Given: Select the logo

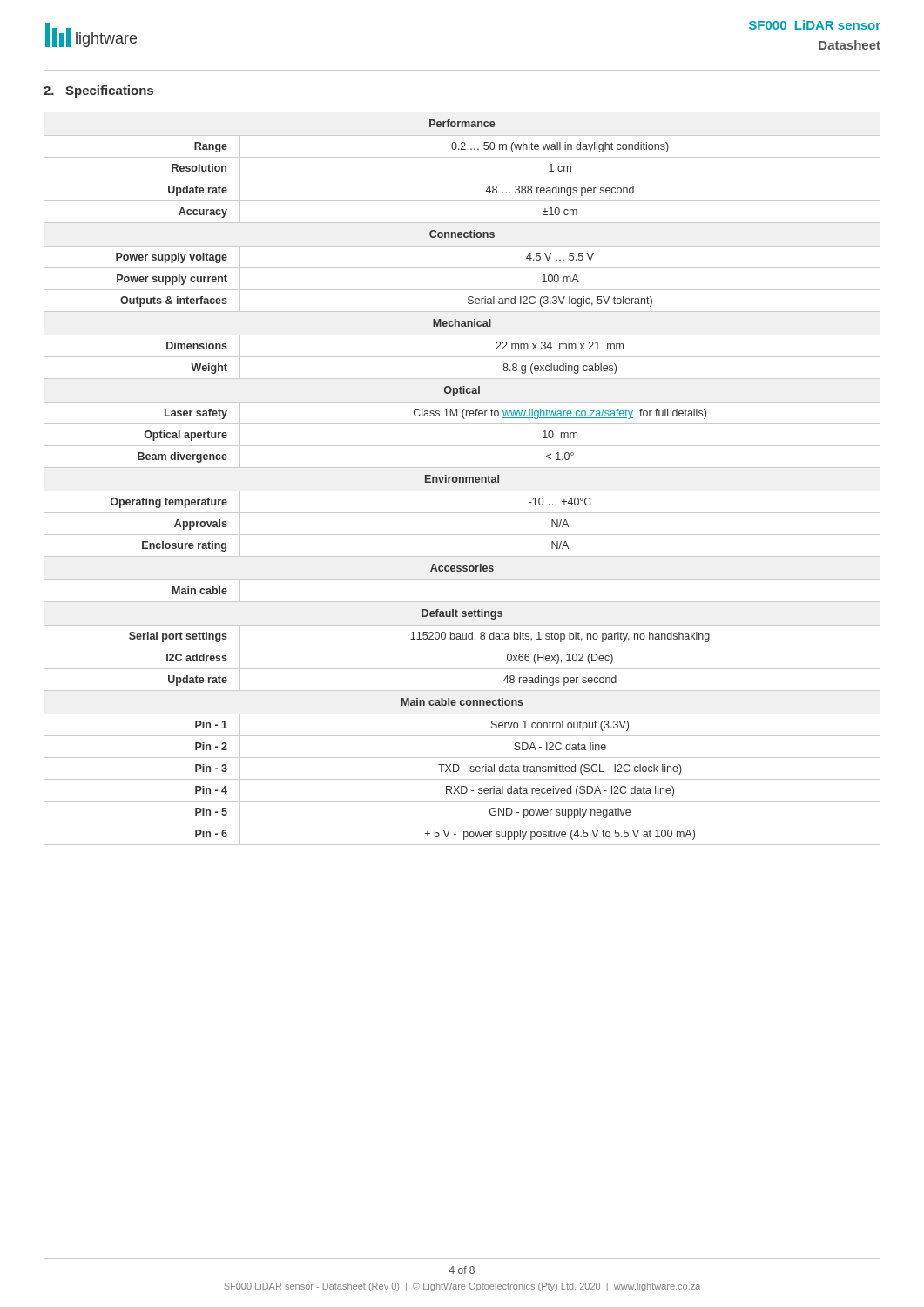Looking at the screenshot, I should 396,37.
